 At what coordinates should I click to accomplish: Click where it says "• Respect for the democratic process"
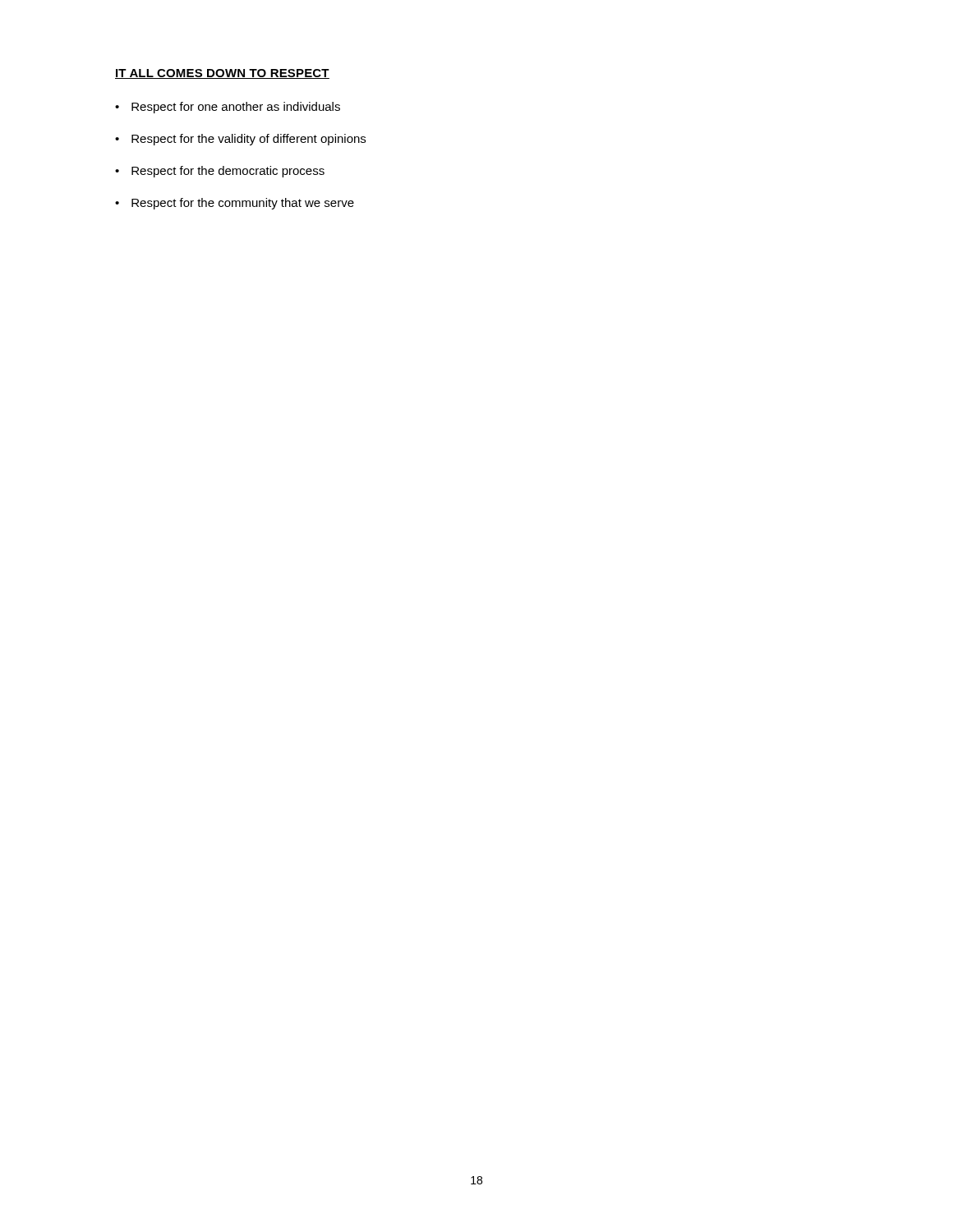[x=220, y=170]
